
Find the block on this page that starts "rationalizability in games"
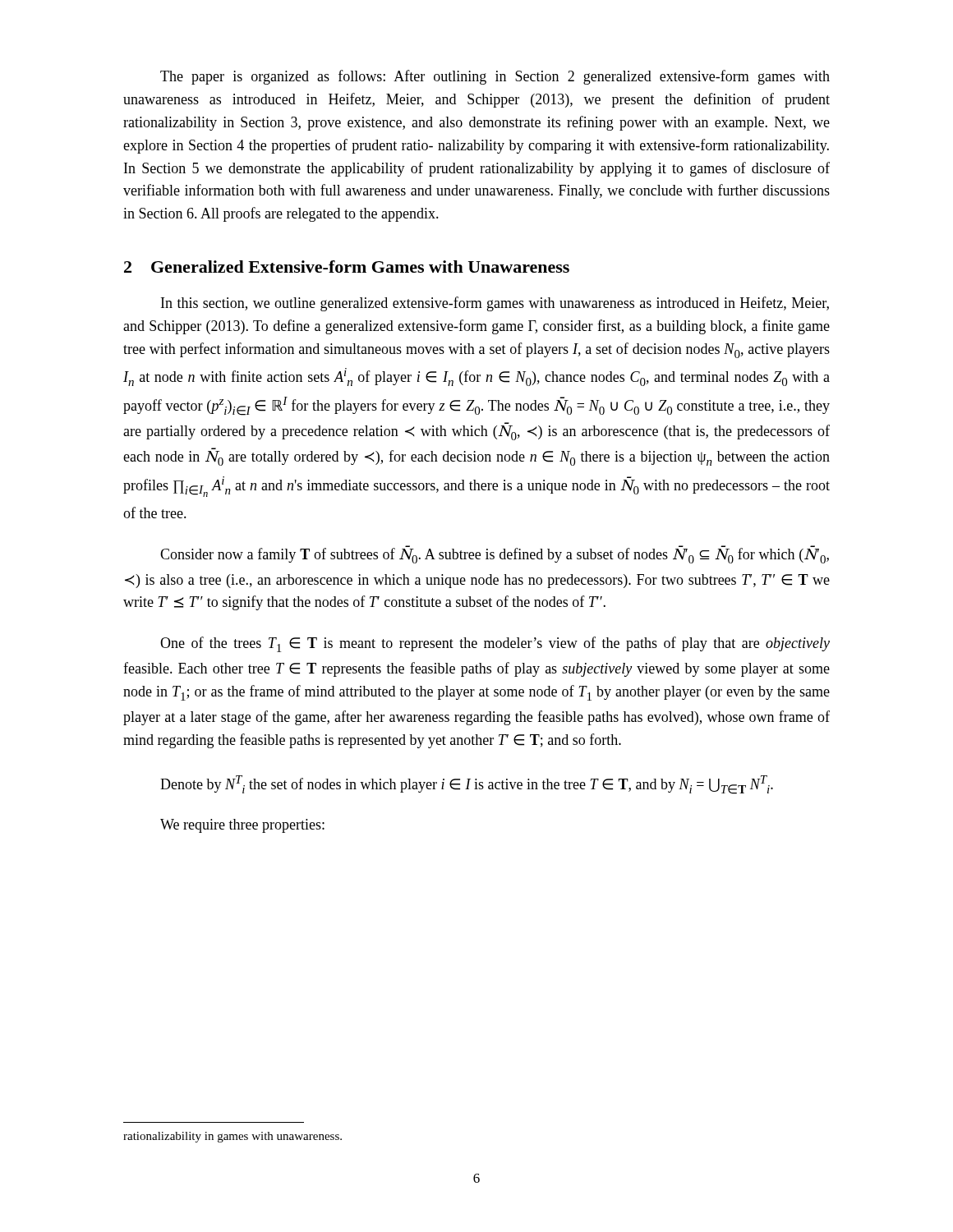tap(233, 1136)
